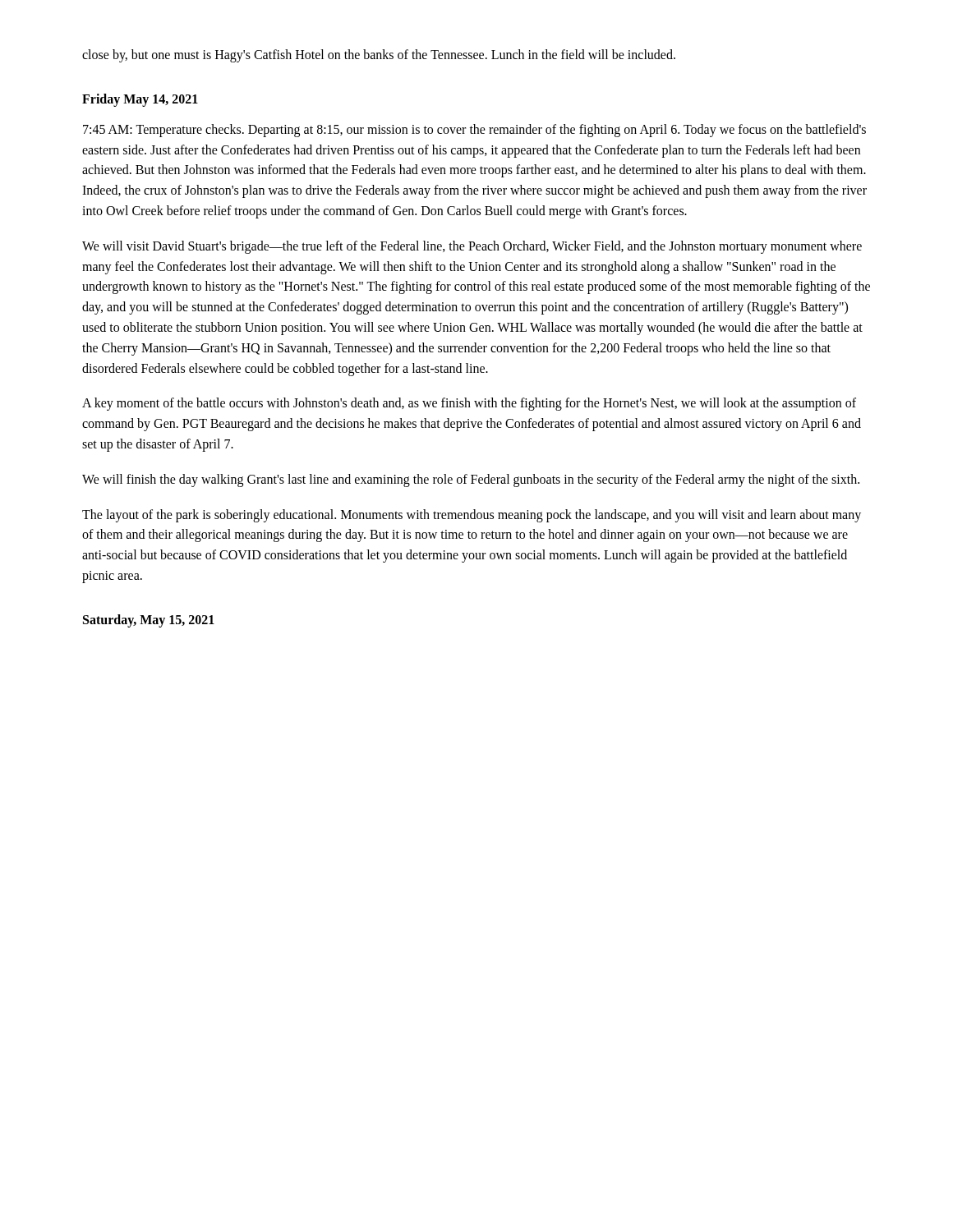Click on the element starting "We will finish the day walking Grant's last"
The width and height of the screenshot is (953, 1232).
click(x=471, y=479)
